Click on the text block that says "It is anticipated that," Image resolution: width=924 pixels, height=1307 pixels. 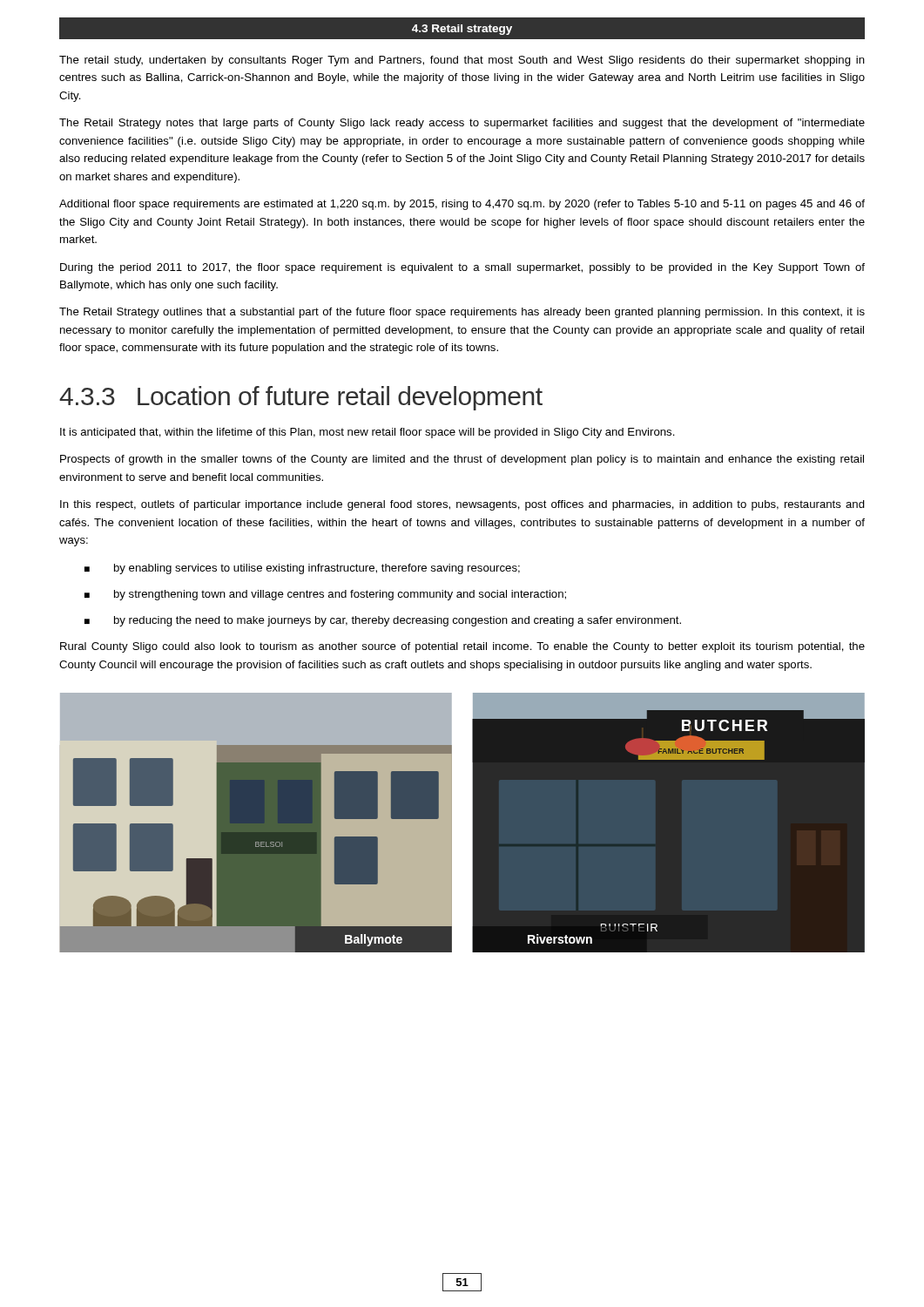(367, 432)
